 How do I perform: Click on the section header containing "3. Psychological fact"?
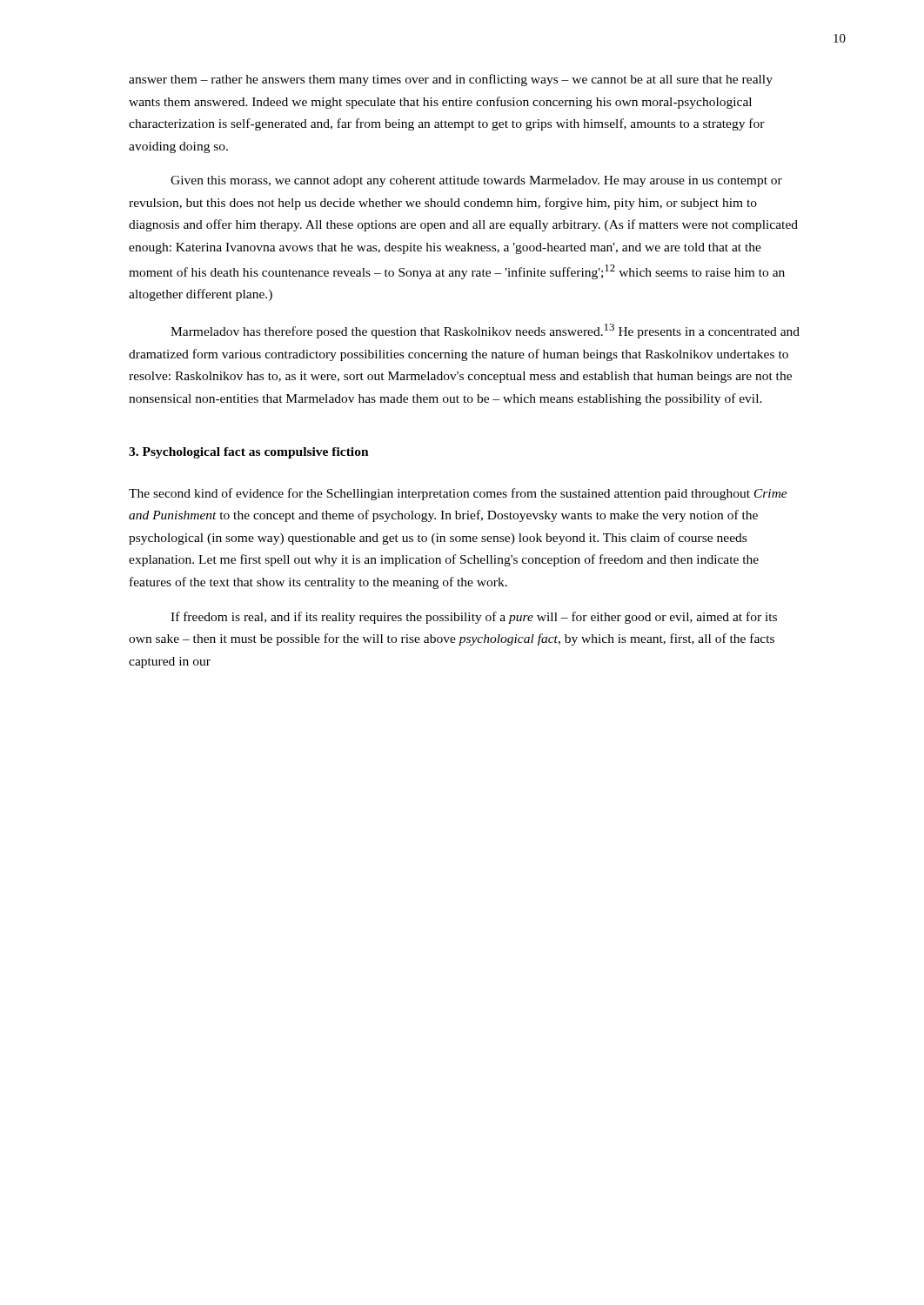(249, 451)
